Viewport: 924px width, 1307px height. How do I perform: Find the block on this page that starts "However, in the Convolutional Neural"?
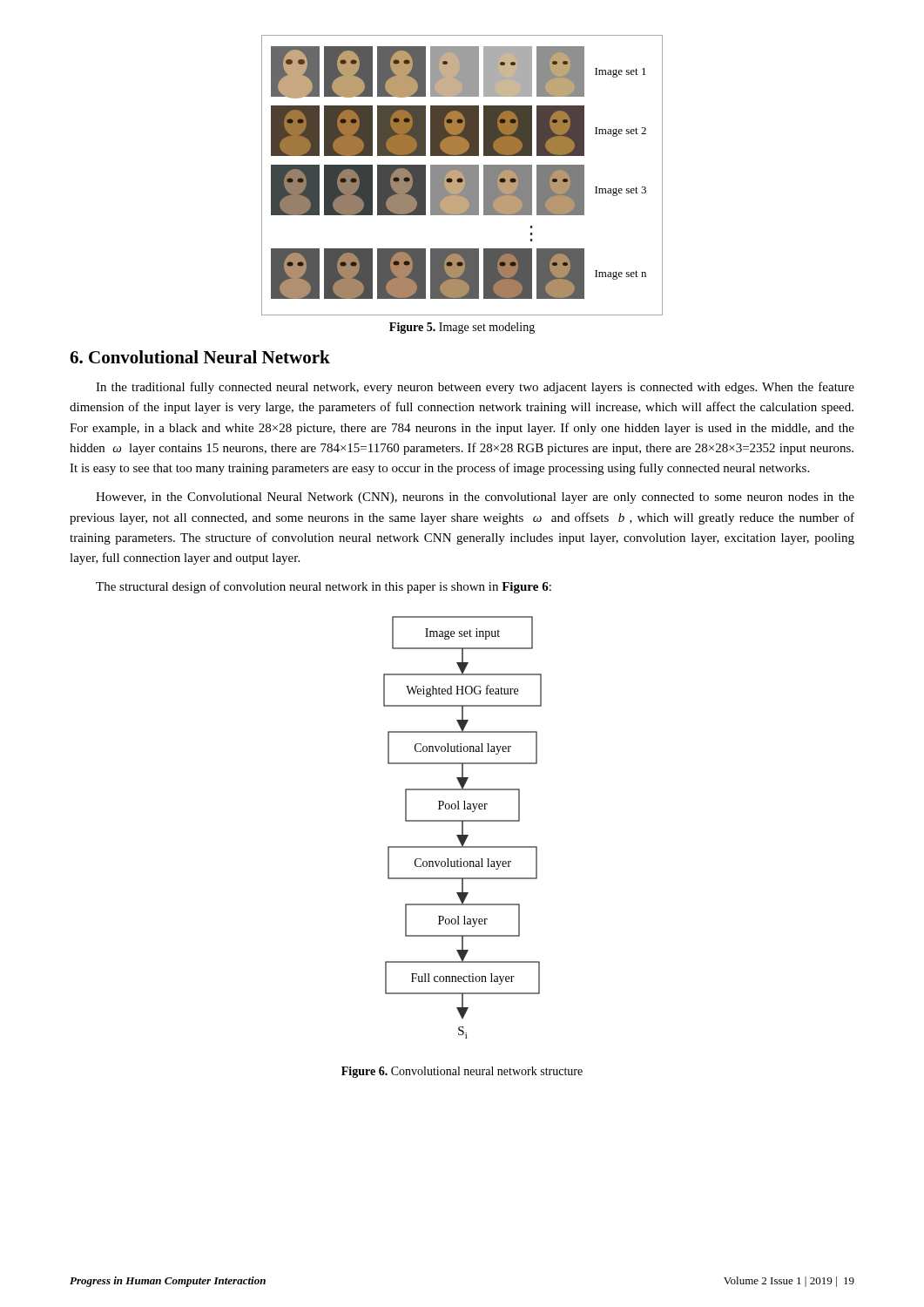click(462, 527)
